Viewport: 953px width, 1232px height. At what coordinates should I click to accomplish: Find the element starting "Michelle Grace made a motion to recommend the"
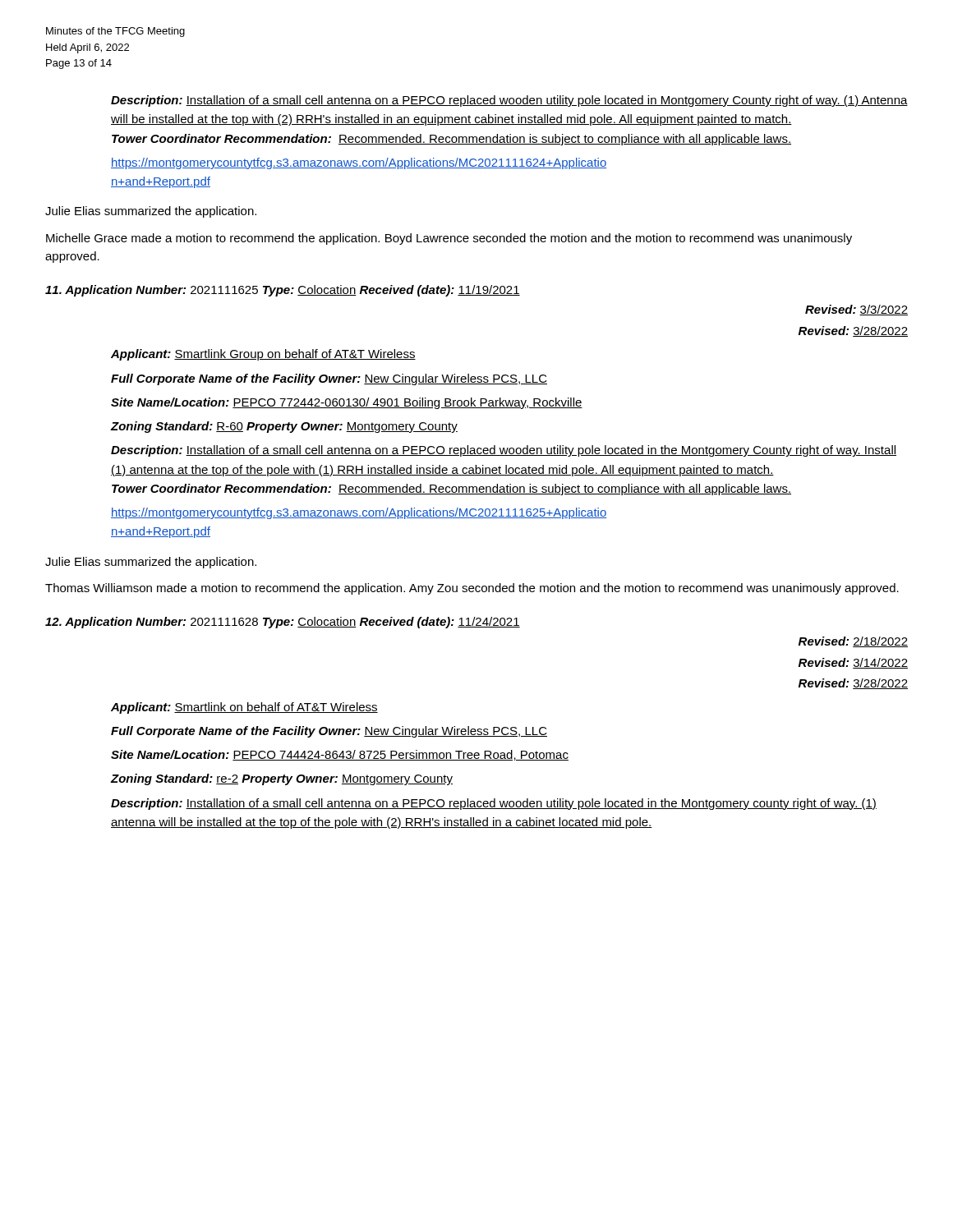476,247
